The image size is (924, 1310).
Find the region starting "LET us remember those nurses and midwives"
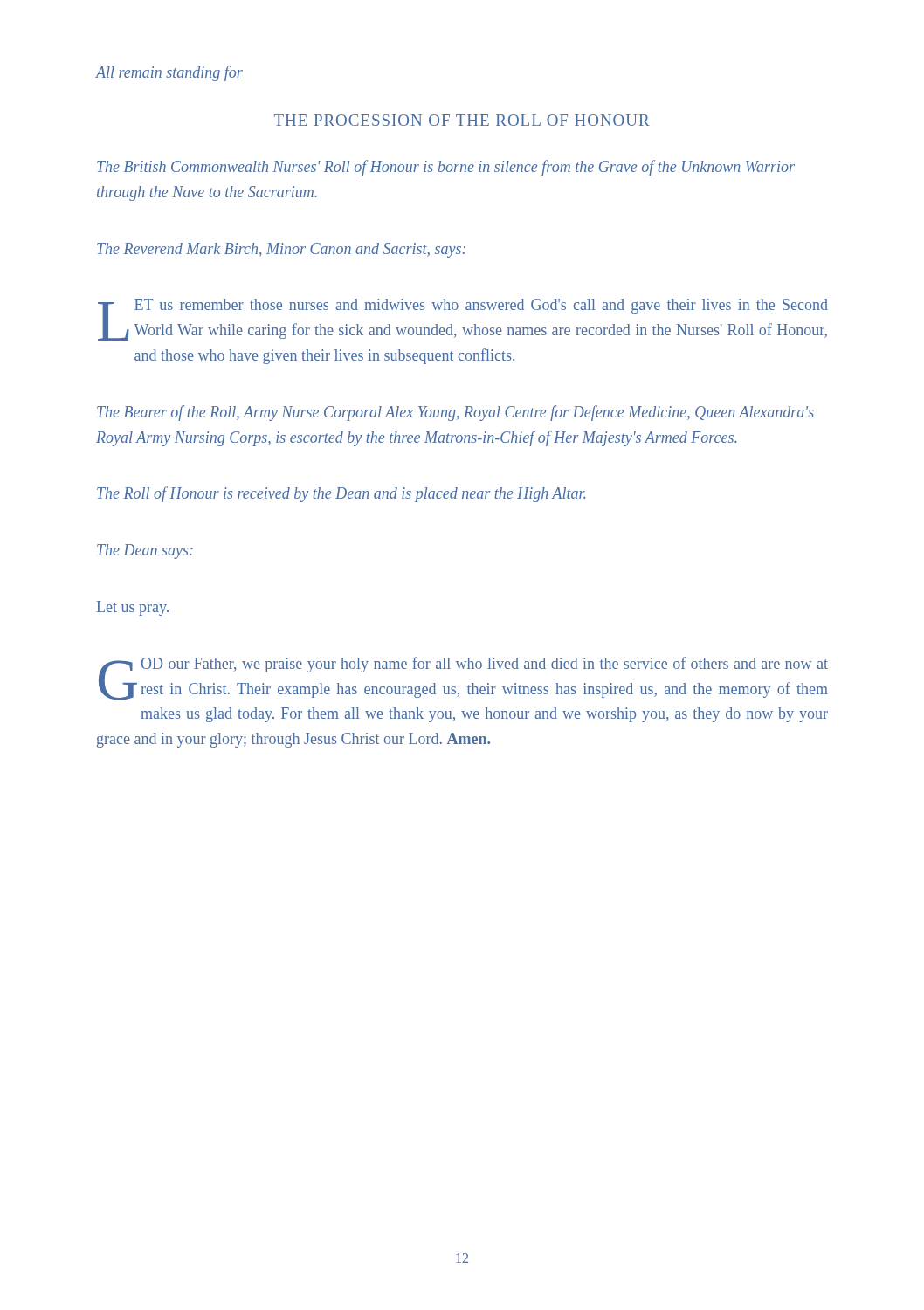point(462,329)
